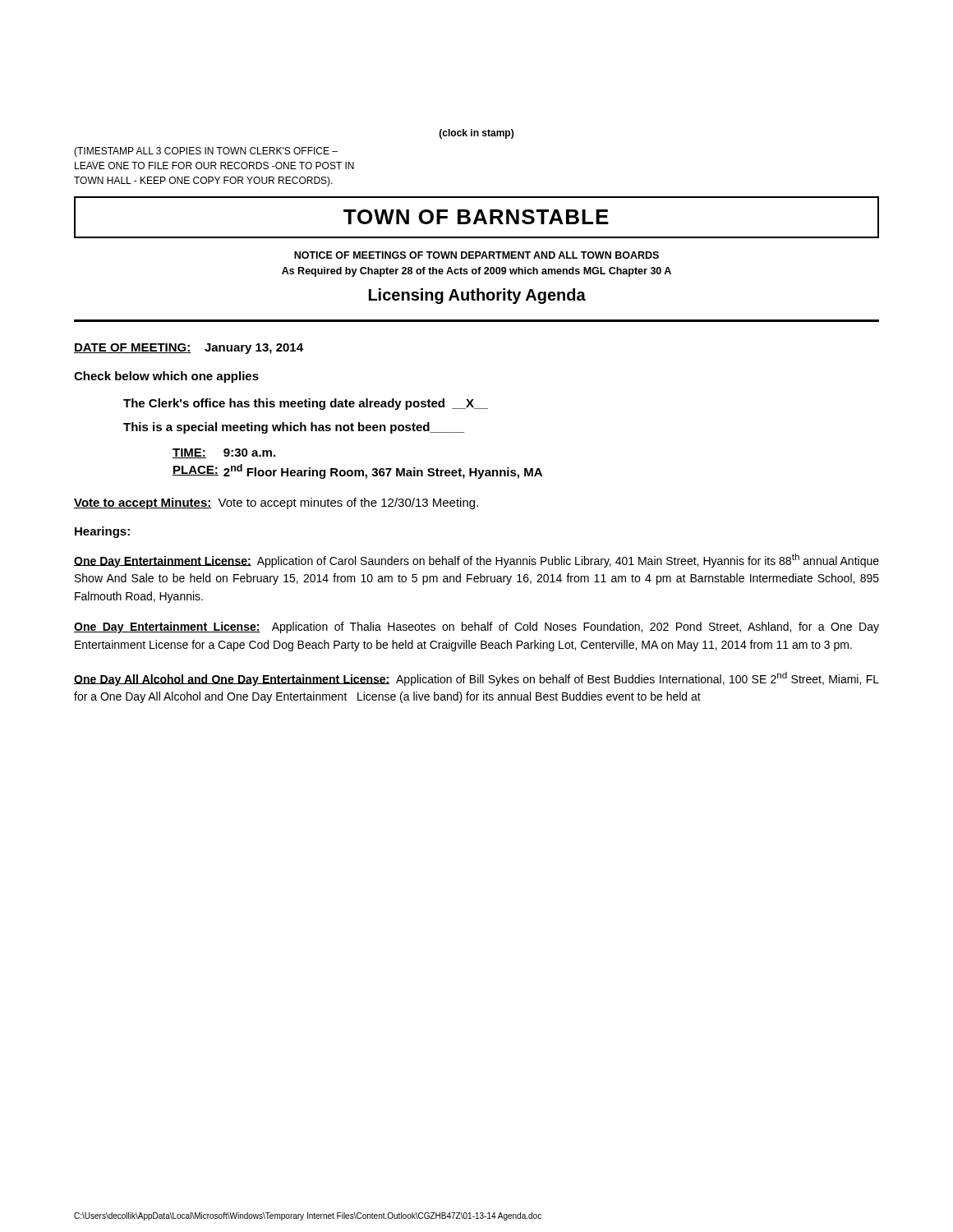
Task: Select the region starting "DATE OF MEETING: January 13, 2014"
Action: click(189, 347)
